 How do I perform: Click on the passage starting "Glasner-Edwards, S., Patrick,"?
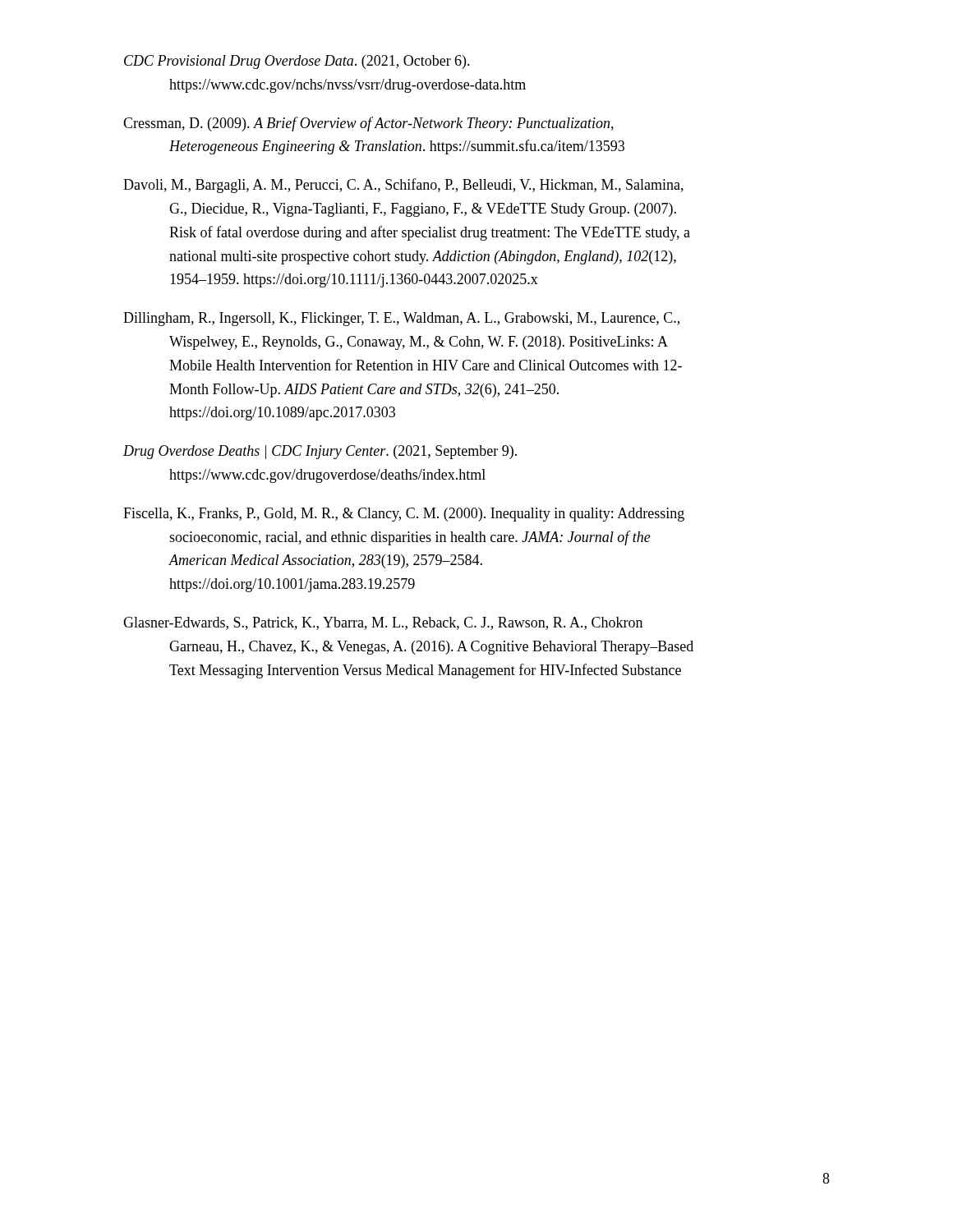476,647
